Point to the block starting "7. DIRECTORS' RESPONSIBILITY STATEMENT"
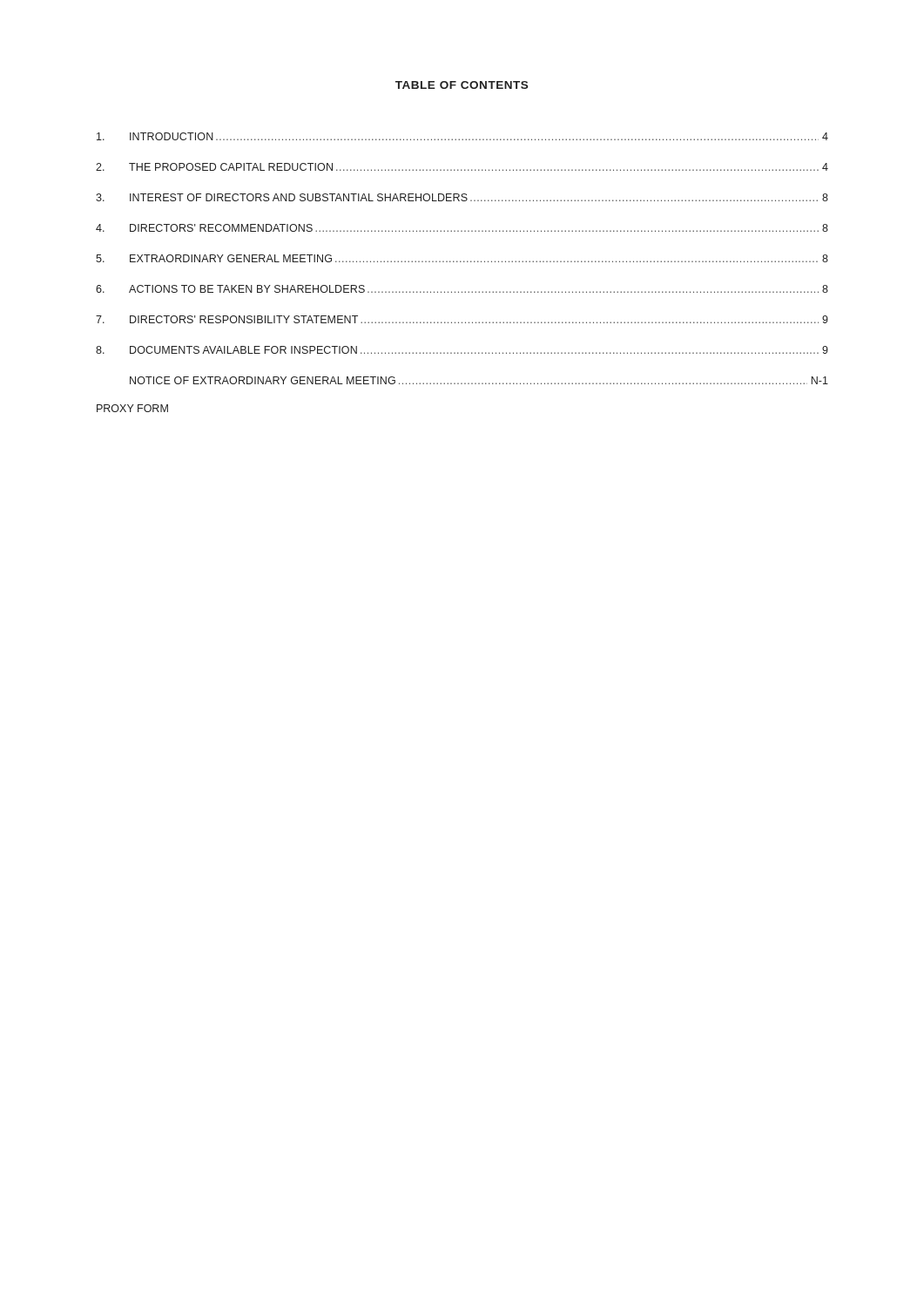This screenshot has height=1307, width=924. pos(462,321)
